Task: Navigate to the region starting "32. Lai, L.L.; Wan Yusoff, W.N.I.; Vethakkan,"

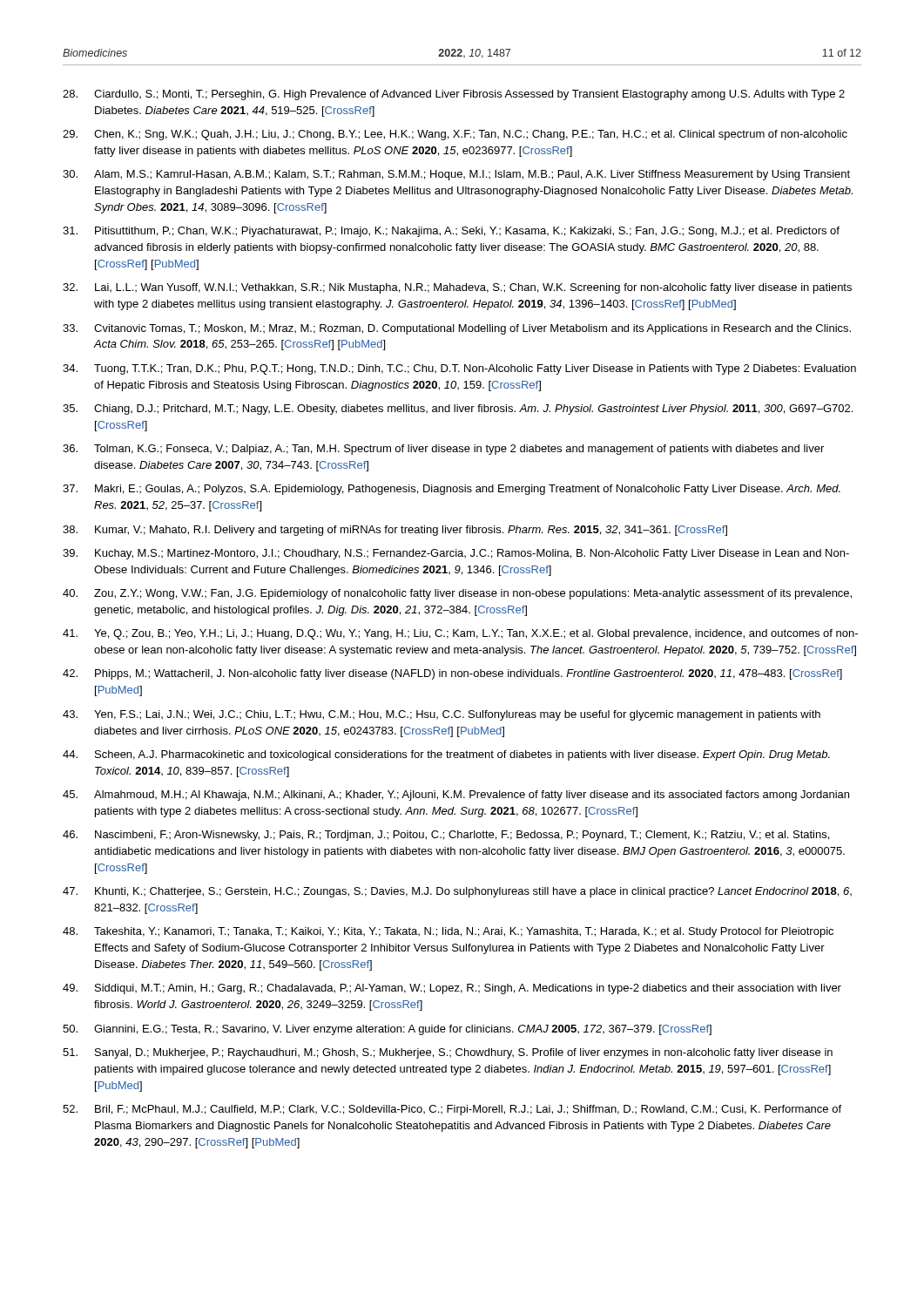Action: click(462, 296)
